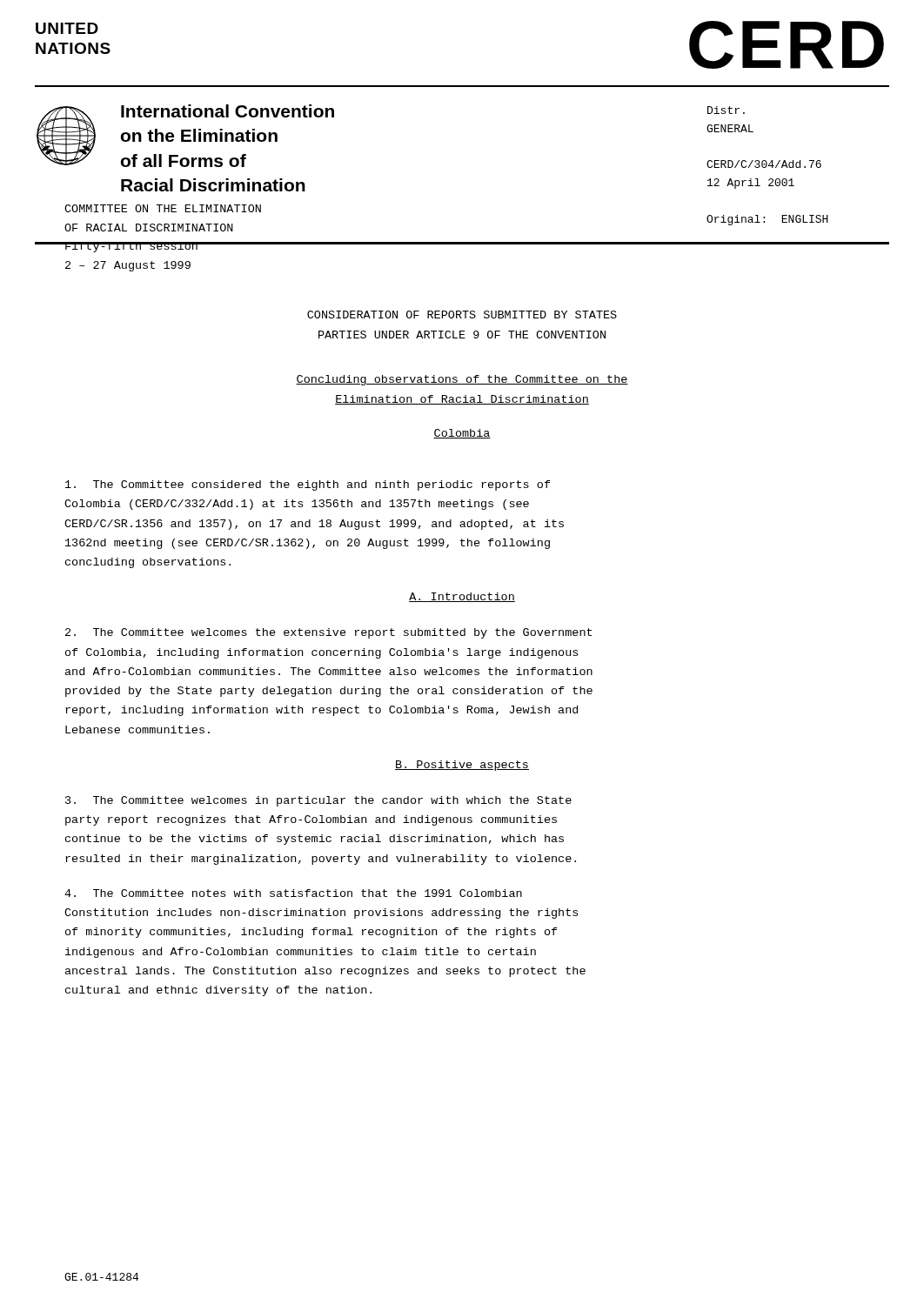Find the text block that reads "COMMITTEE ON THE ELIMINATION OF"
Viewport: 924px width, 1305px height.
(163, 237)
